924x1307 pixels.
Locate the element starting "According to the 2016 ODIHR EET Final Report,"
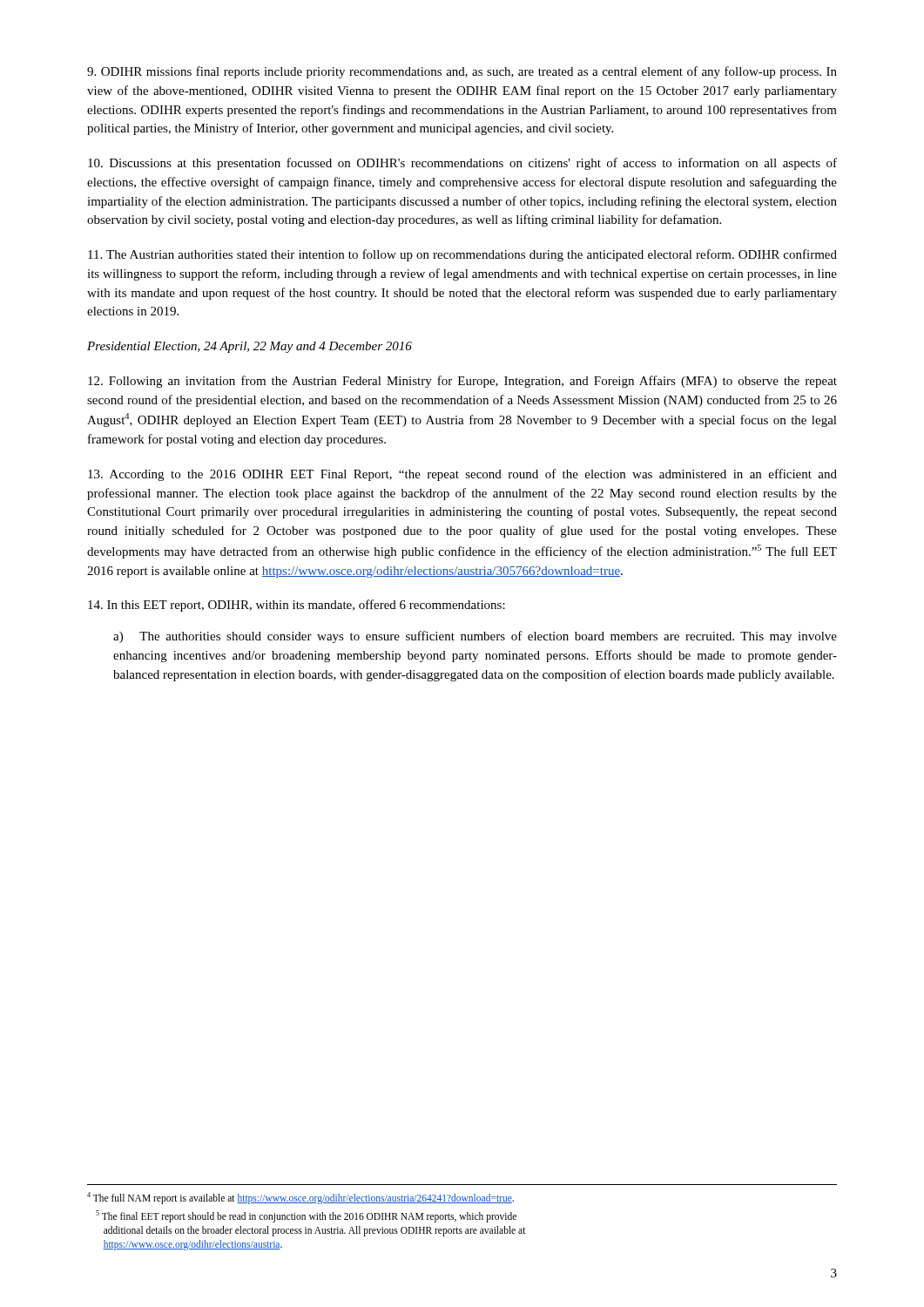pyautogui.click(x=462, y=522)
